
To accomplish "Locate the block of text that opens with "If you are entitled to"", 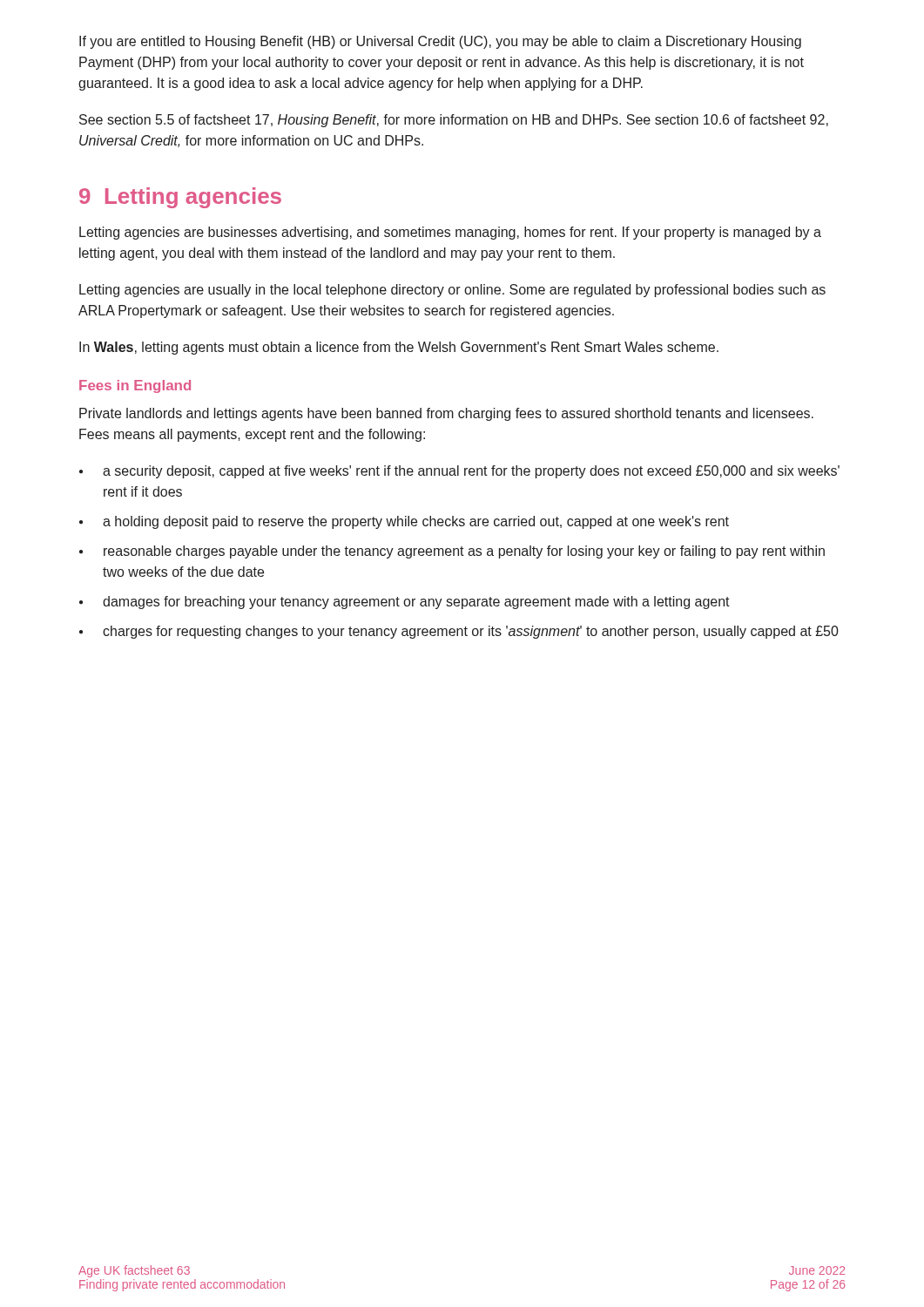I will (441, 62).
